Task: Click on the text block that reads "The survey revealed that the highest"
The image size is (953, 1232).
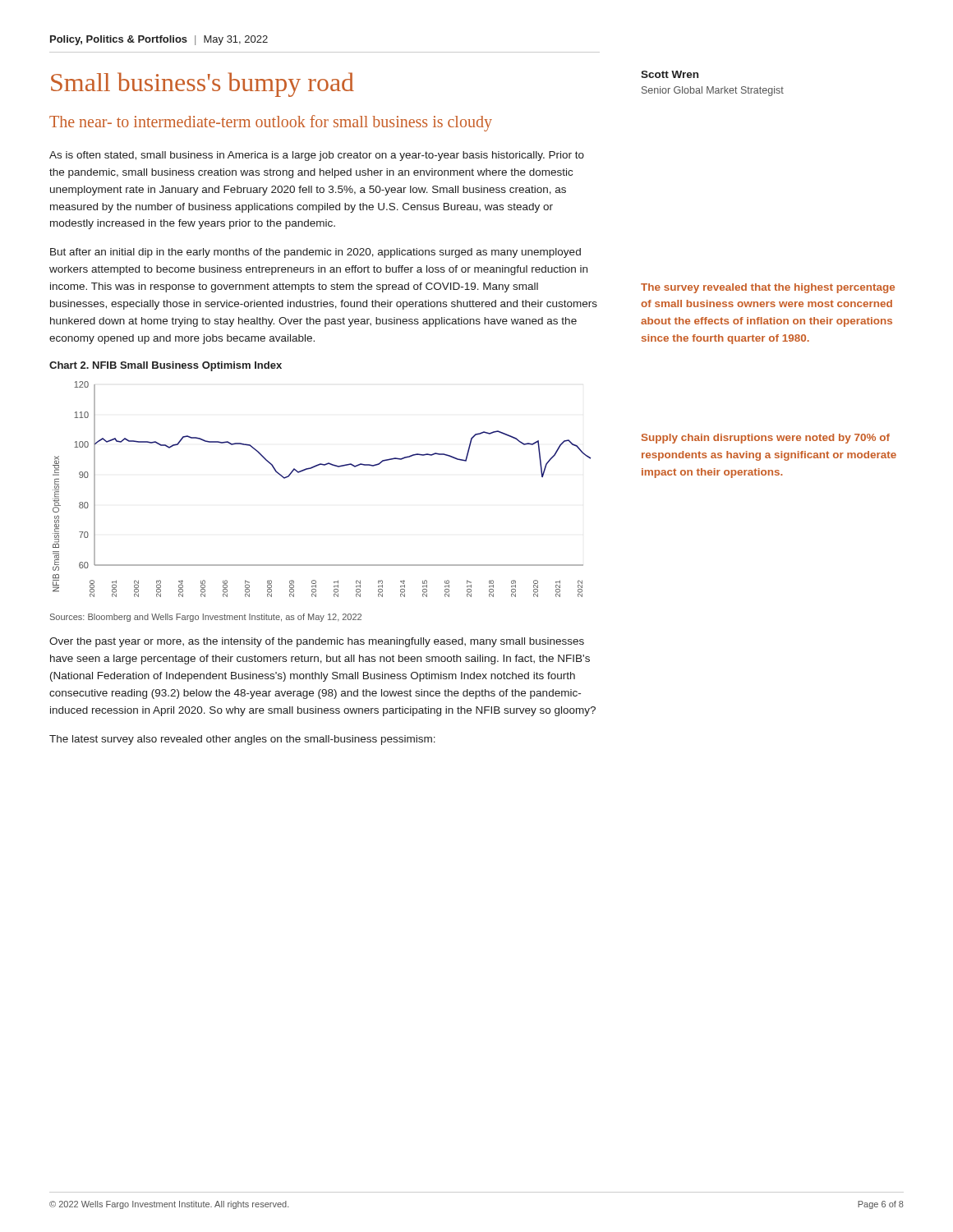Action: tap(768, 312)
